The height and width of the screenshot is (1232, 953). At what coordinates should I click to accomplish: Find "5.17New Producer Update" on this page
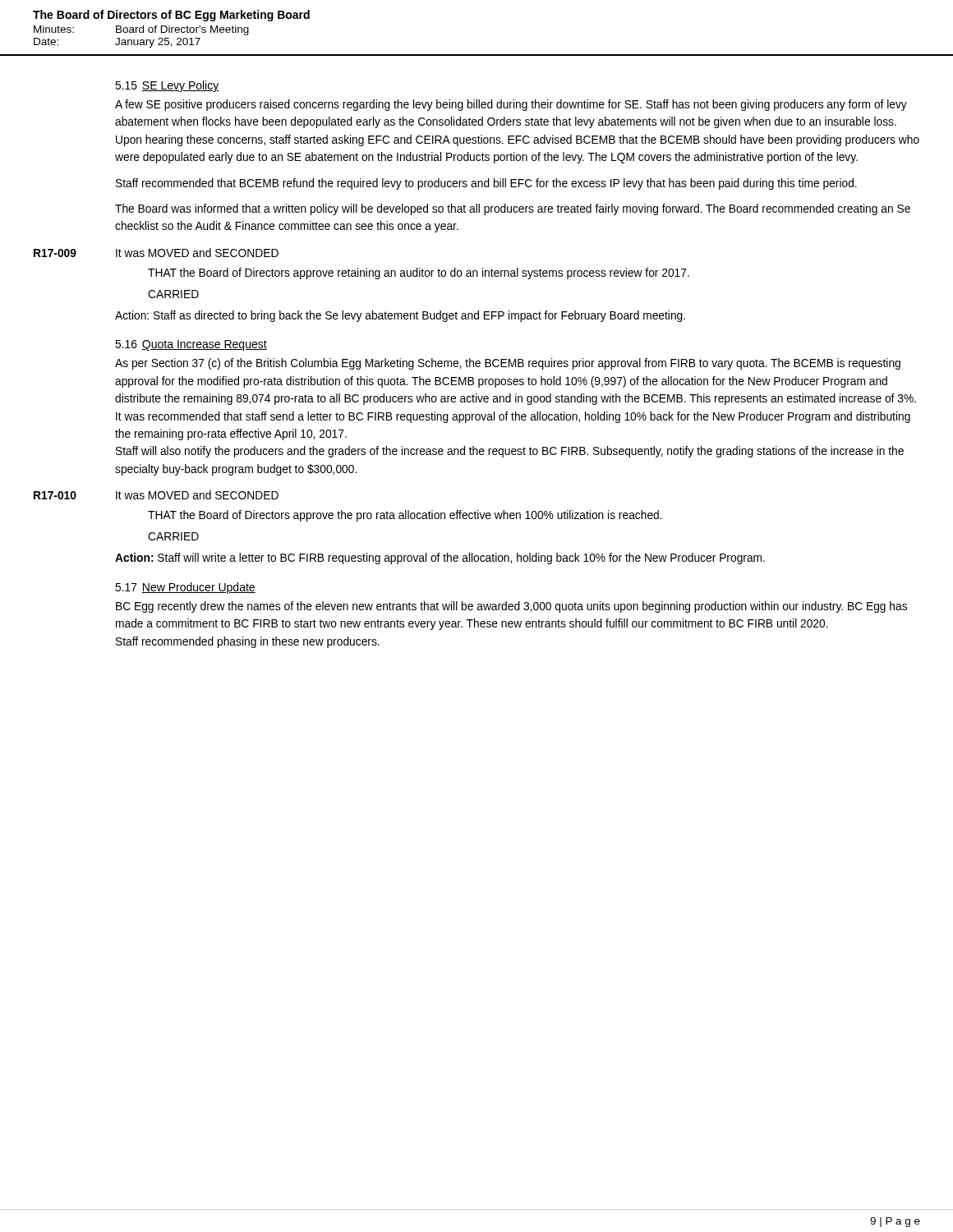point(185,587)
